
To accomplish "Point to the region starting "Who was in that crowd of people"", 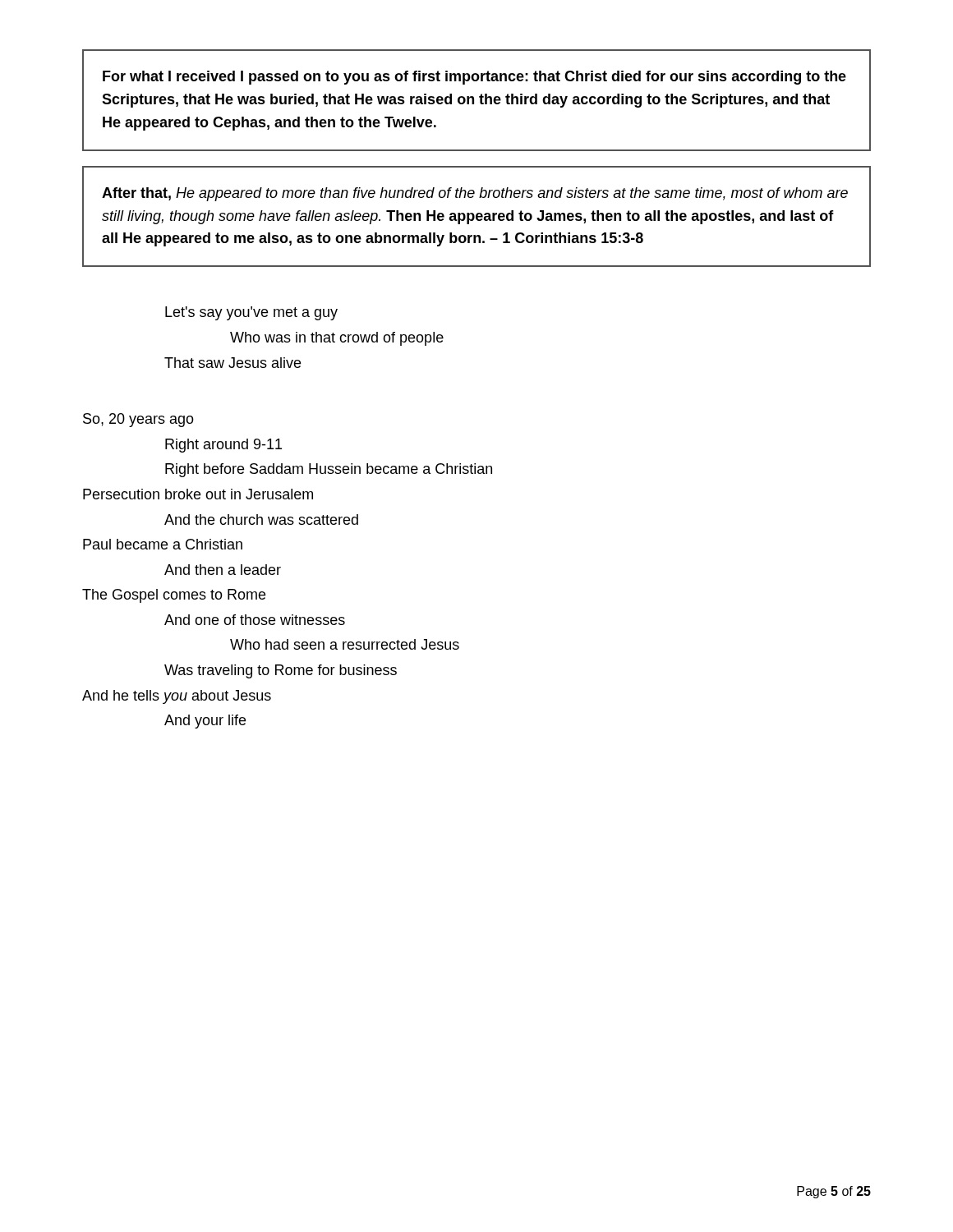I will [x=337, y=338].
